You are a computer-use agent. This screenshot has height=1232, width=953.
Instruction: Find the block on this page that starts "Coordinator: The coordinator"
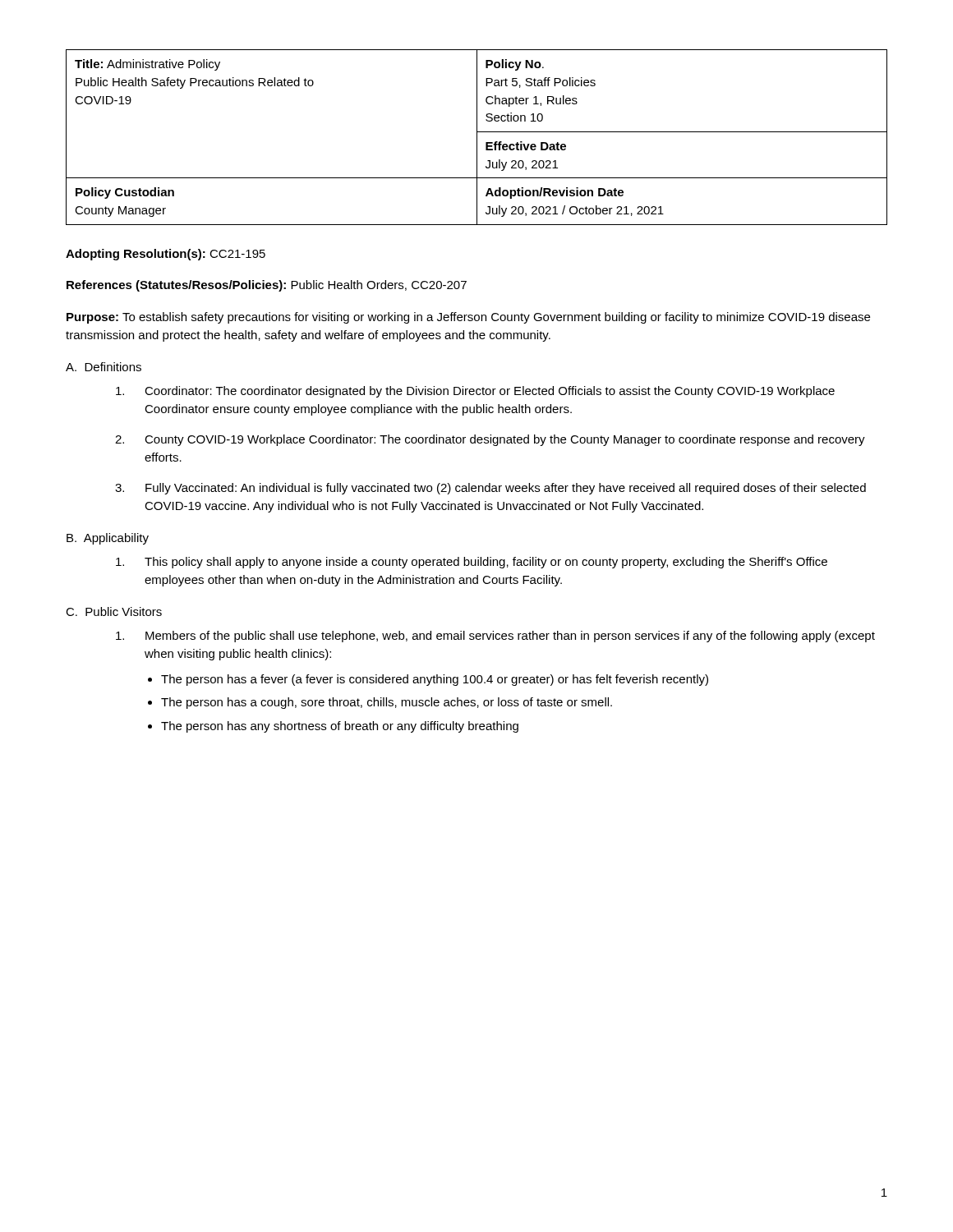[493, 400]
